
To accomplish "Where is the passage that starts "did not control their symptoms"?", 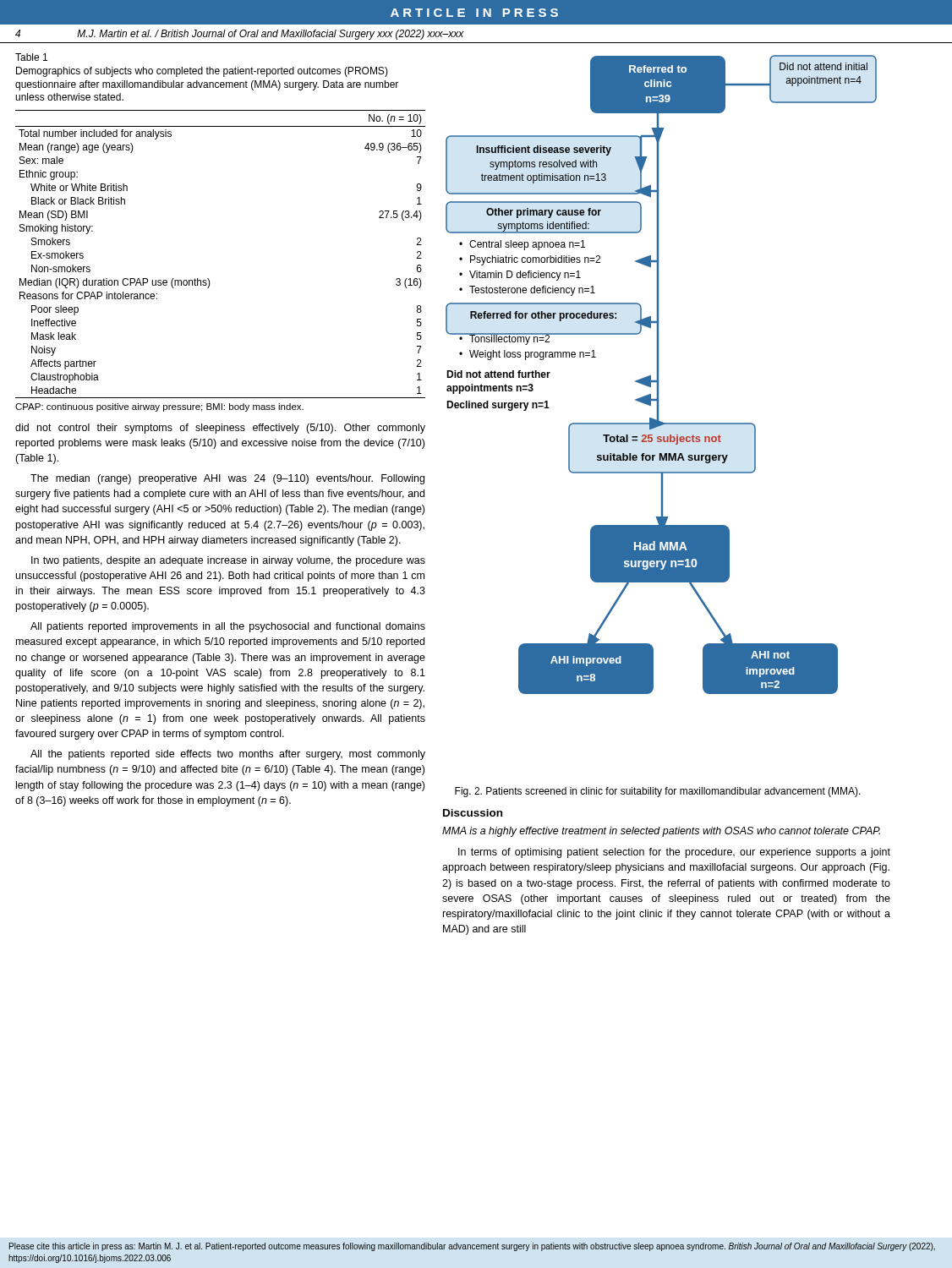I will (220, 443).
